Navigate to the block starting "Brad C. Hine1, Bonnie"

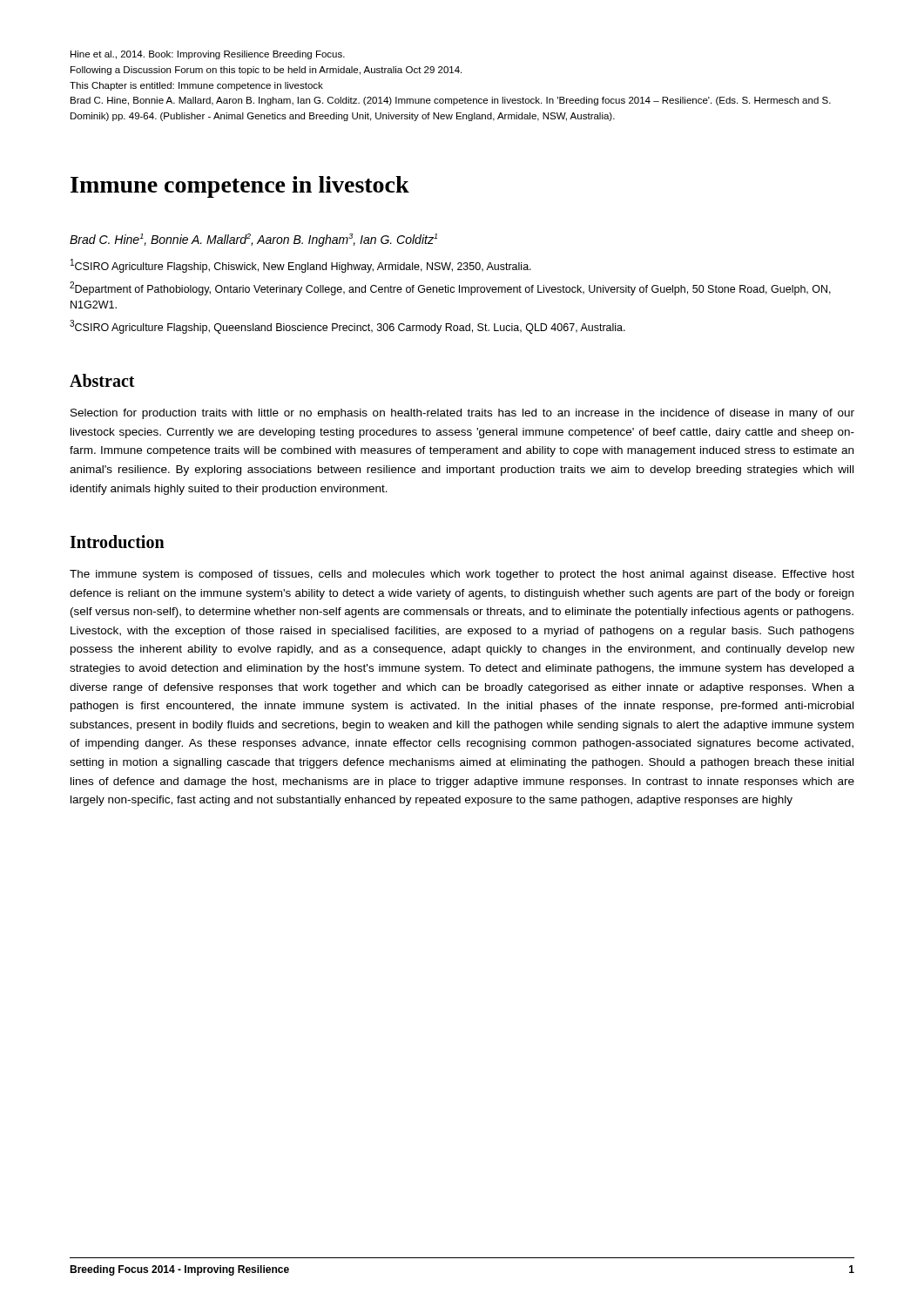click(254, 239)
